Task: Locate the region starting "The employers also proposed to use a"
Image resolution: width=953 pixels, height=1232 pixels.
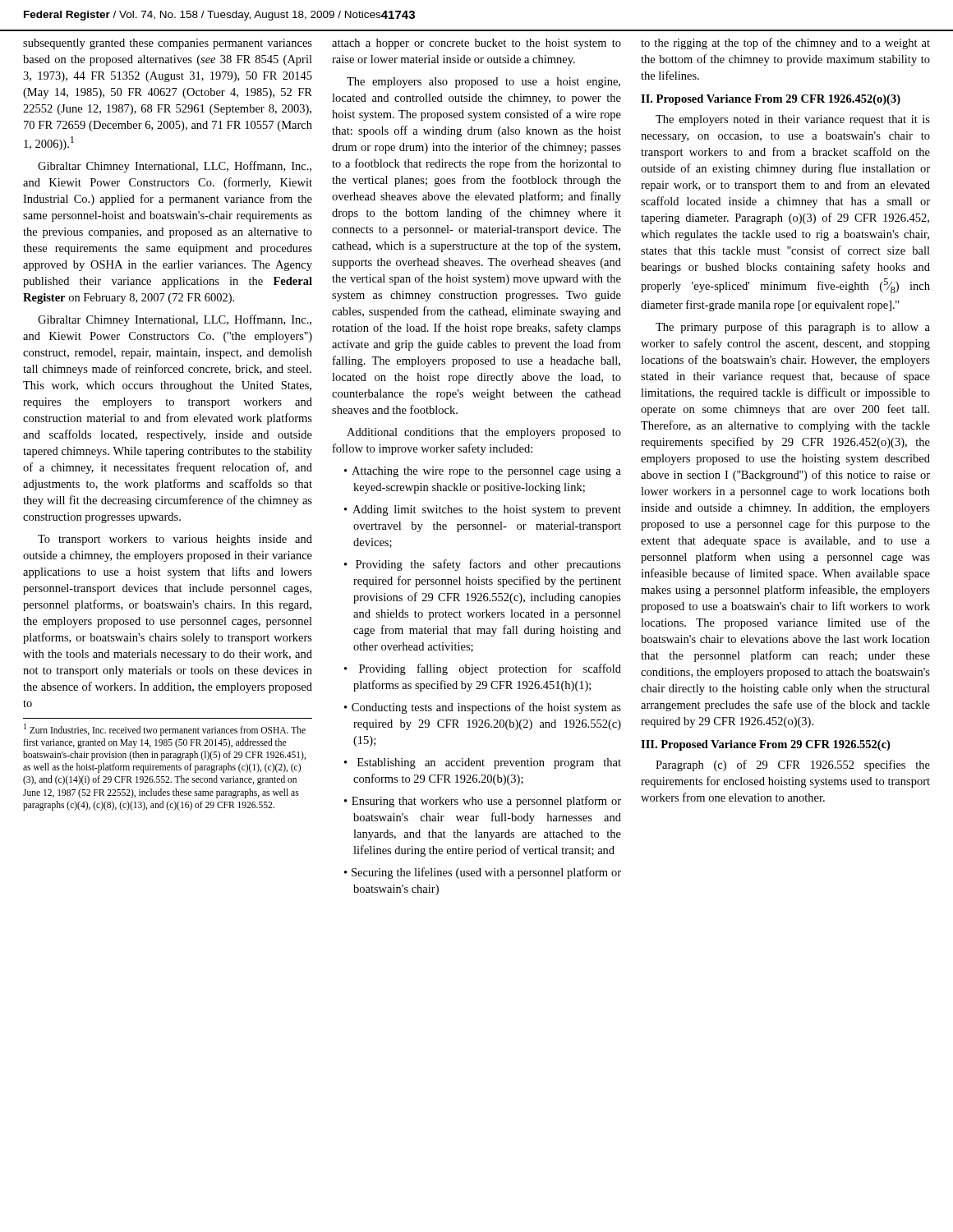Action: (x=476, y=246)
